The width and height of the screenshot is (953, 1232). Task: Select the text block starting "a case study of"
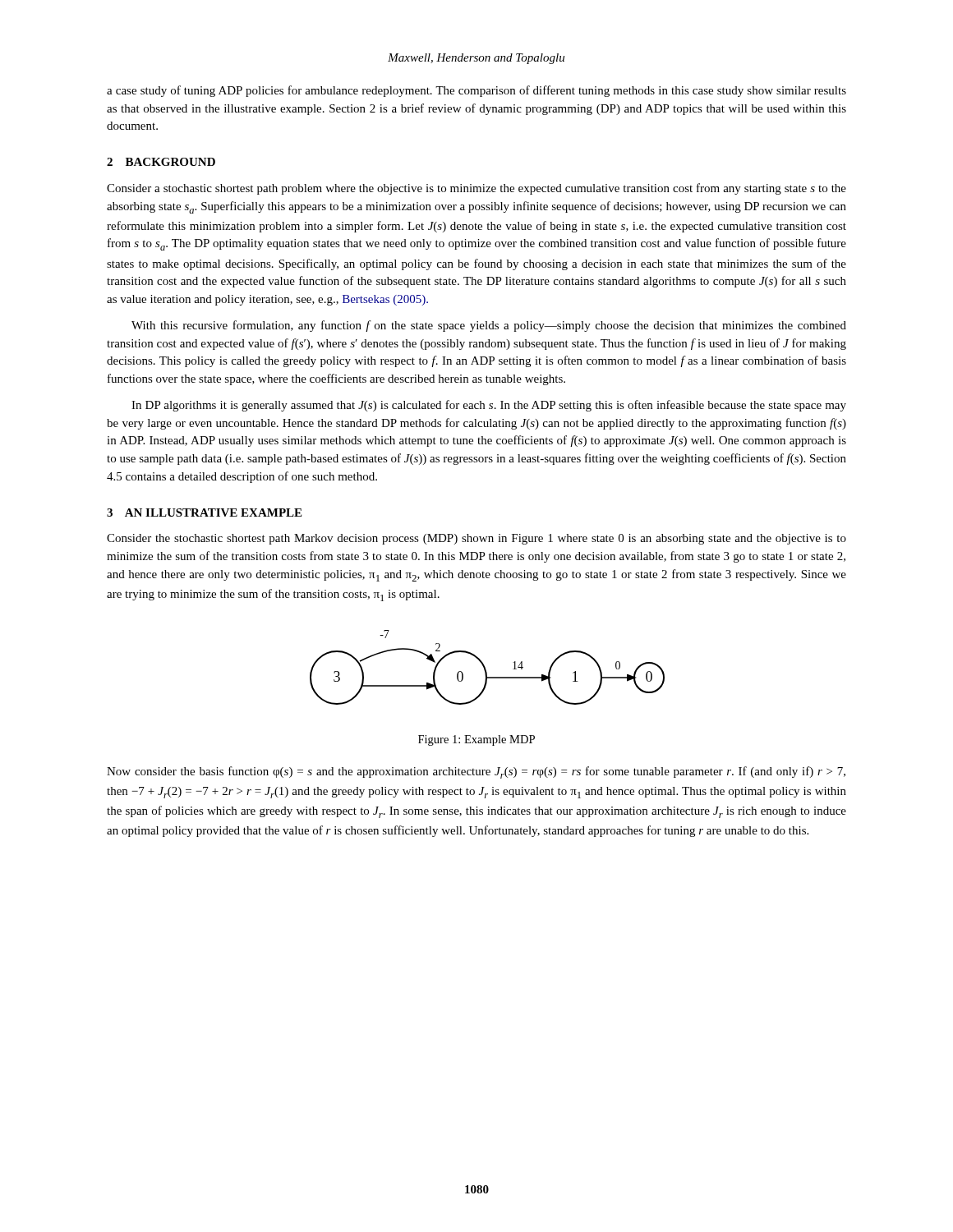pos(476,108)
